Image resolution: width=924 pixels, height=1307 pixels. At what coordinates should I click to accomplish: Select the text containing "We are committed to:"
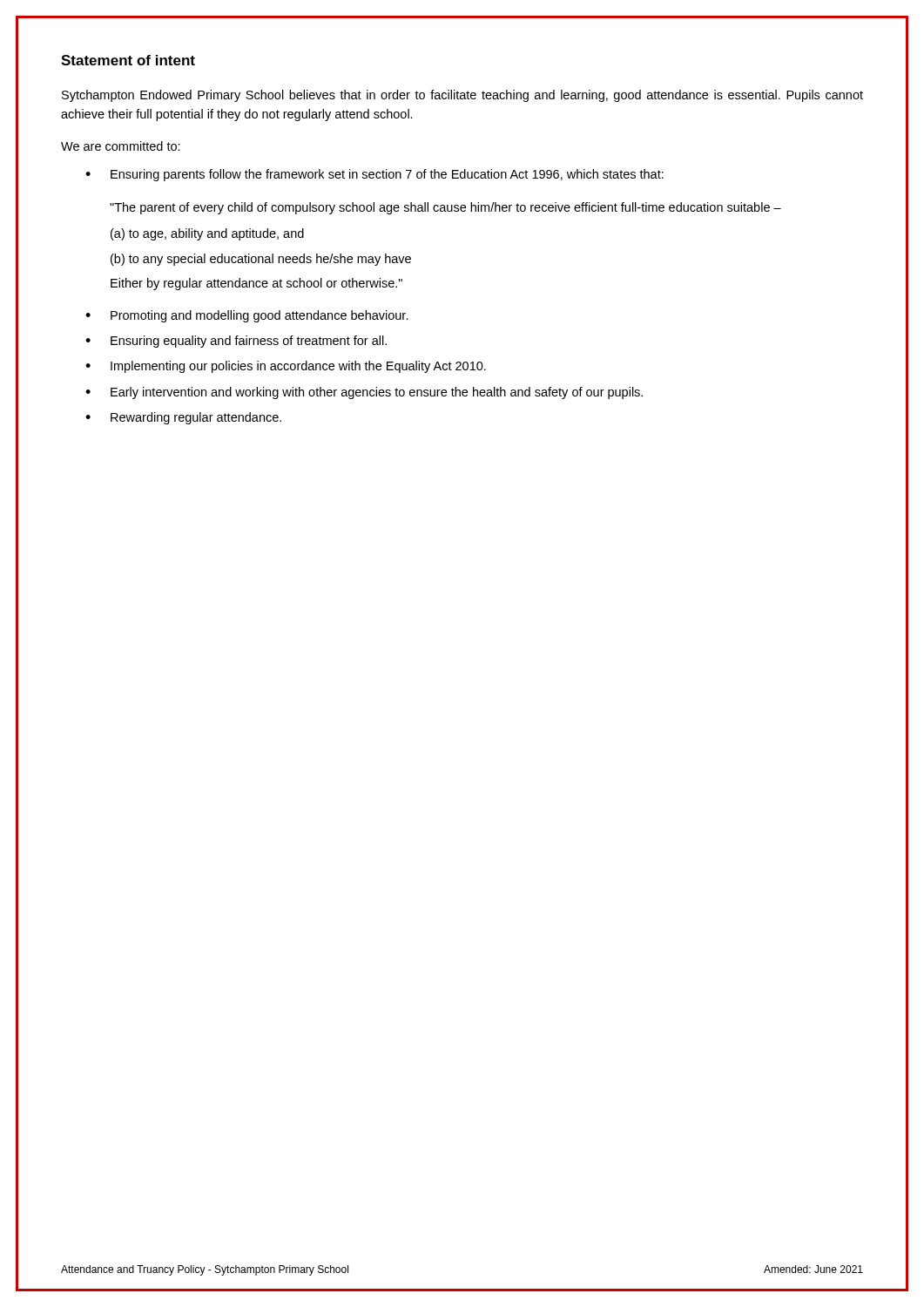coord(121,146)
